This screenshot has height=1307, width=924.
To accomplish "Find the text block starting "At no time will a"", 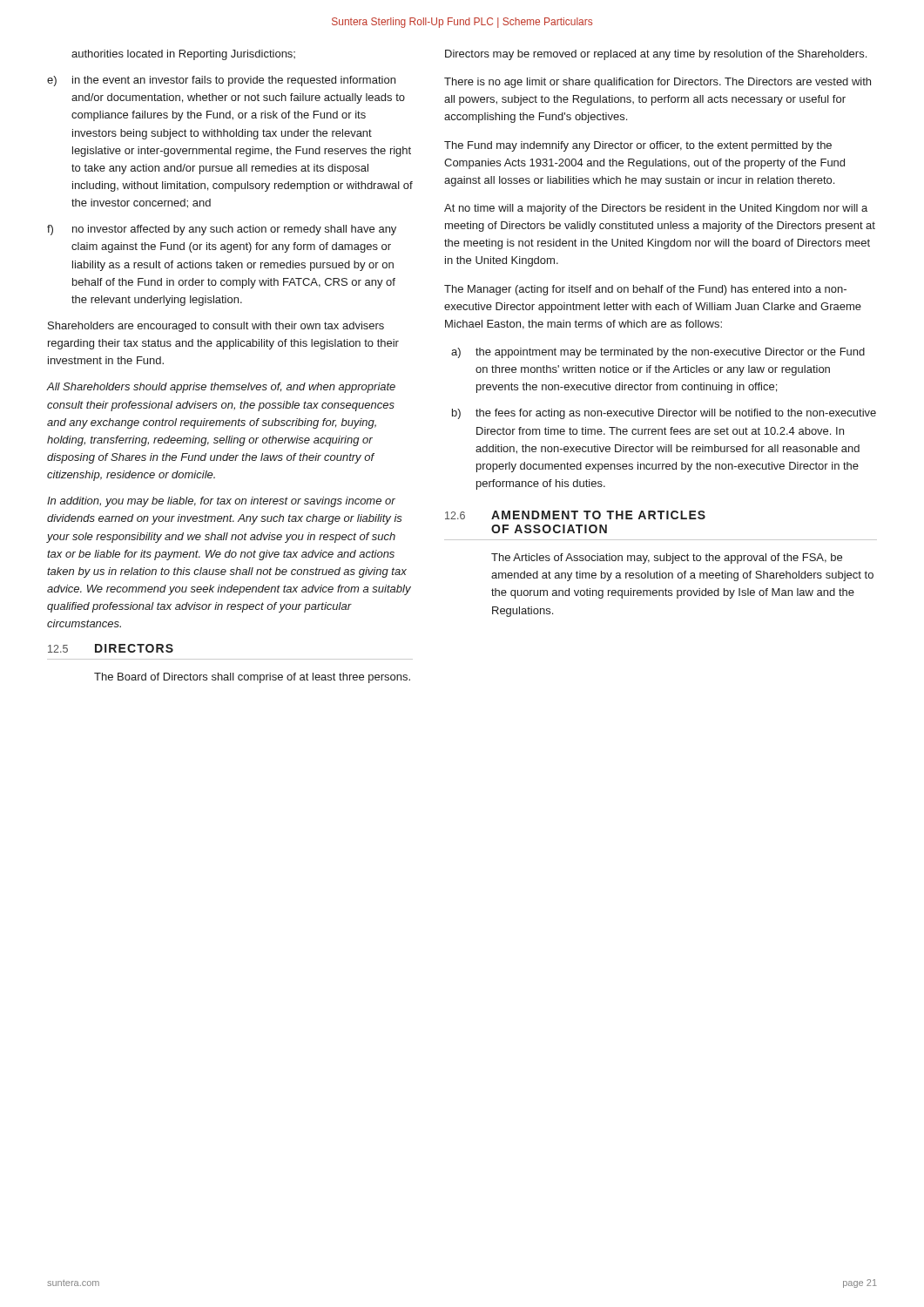I will (x=660, y=234).
